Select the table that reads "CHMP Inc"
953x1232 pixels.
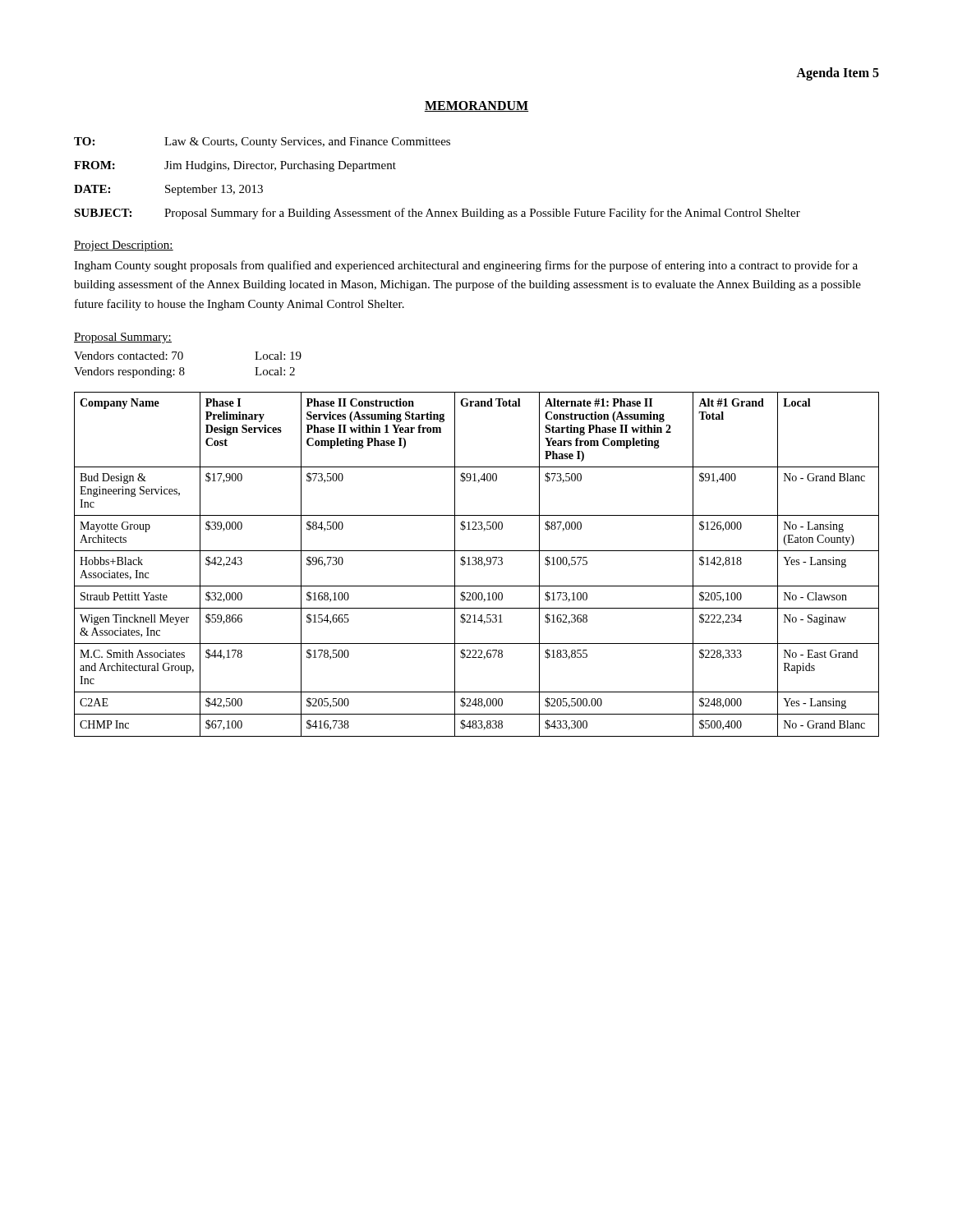[476, 564]
